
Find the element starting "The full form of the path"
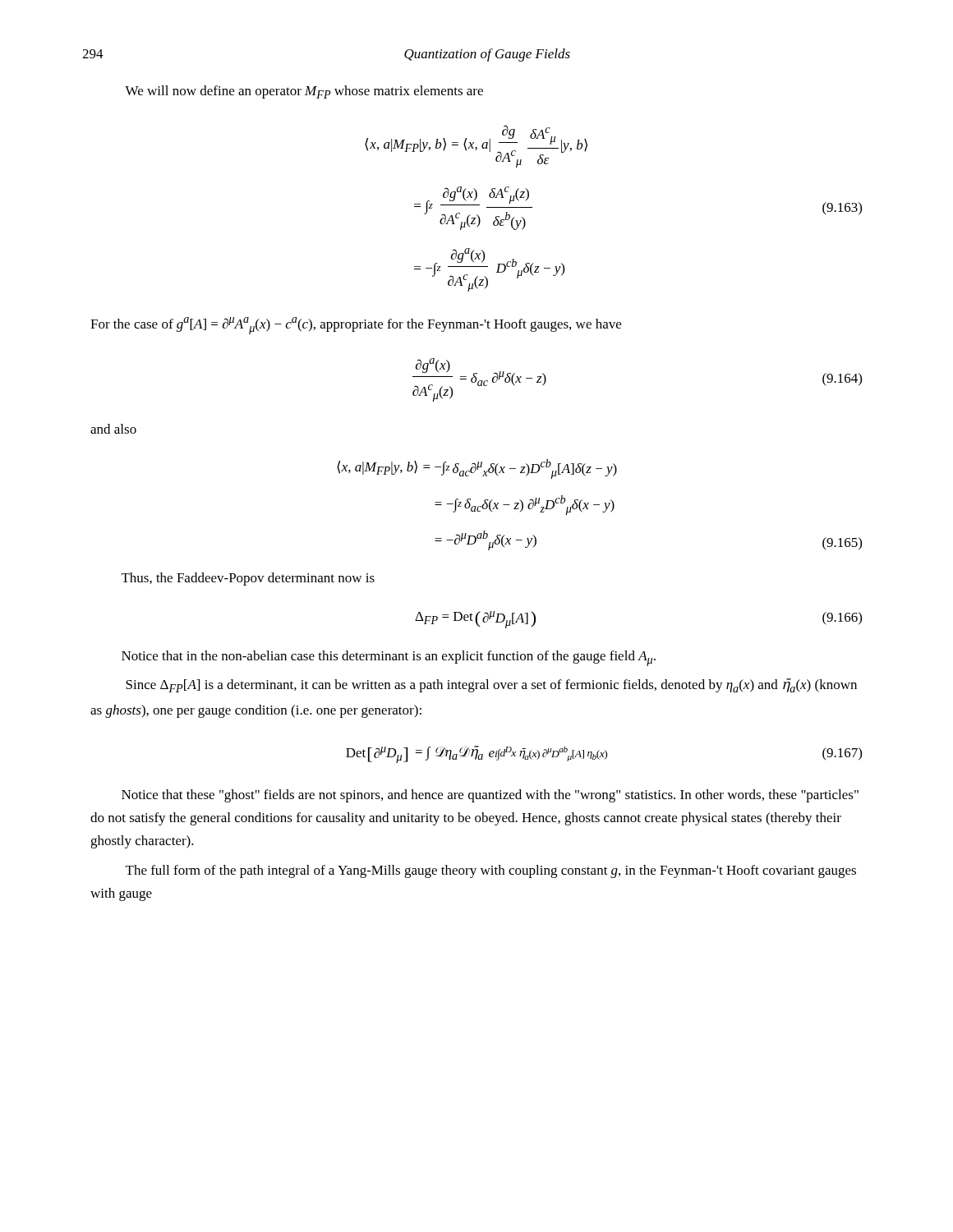[473, 882]
